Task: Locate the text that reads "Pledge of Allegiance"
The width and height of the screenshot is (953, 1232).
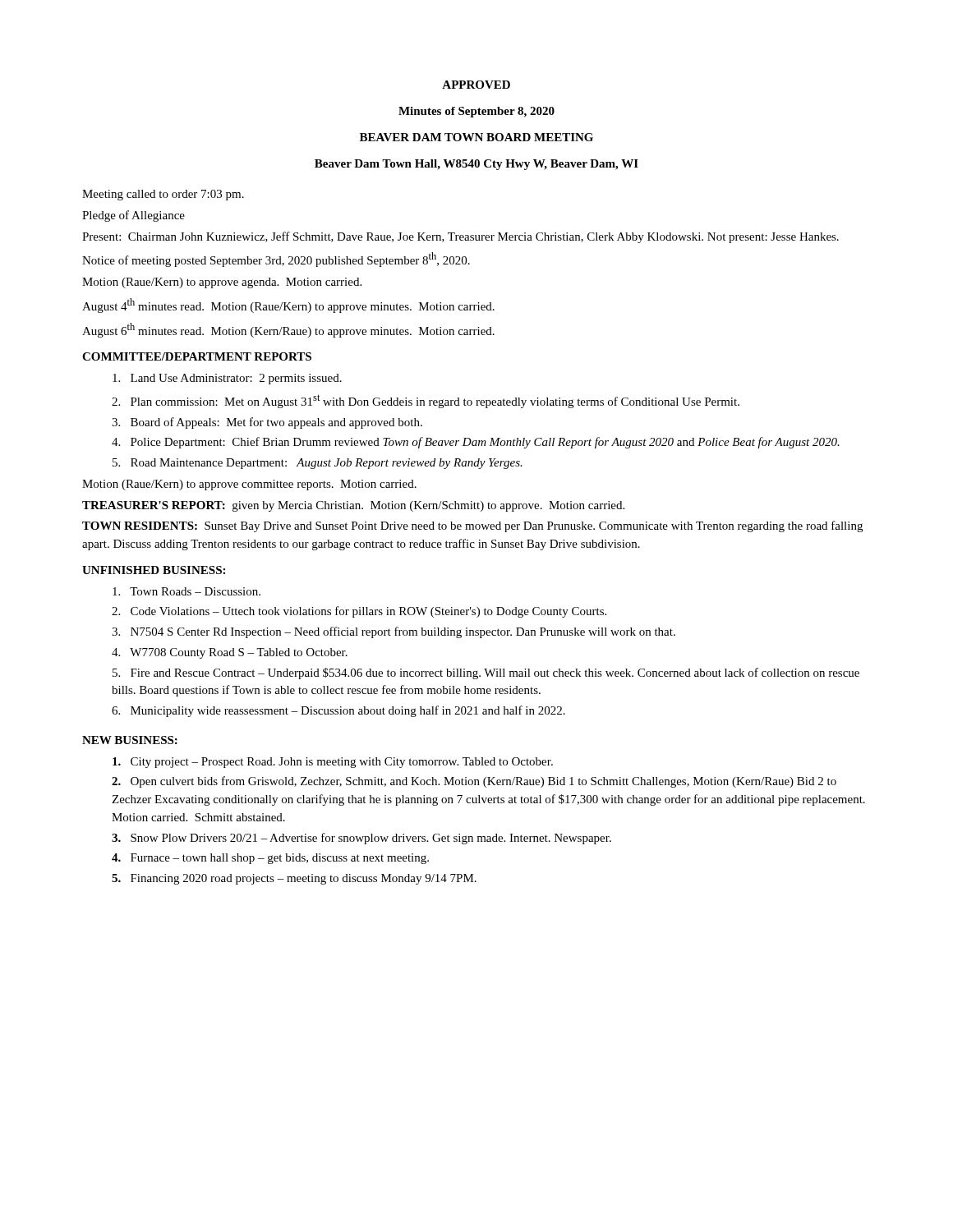Action: point(133,215)
